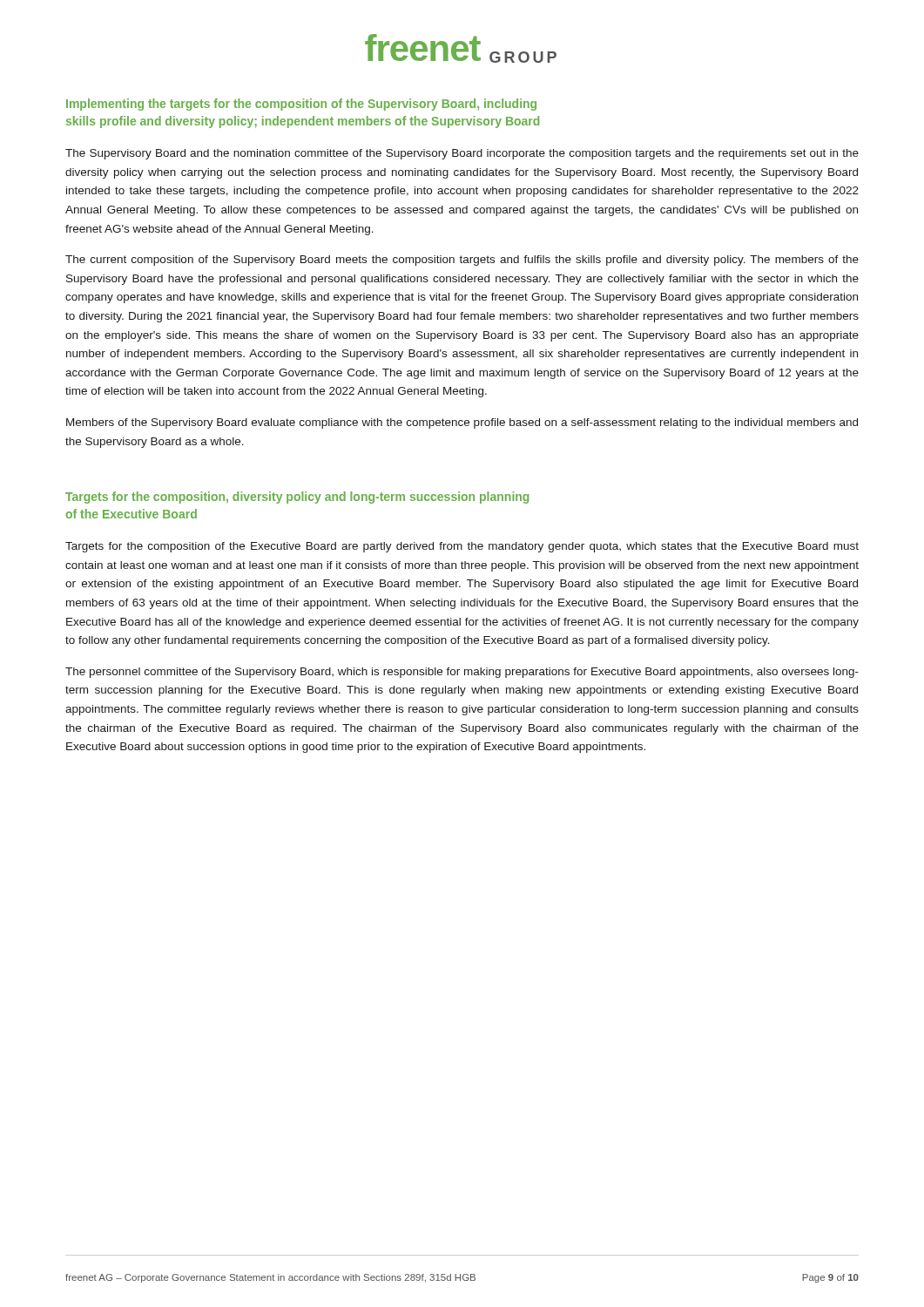Point to the element starting "Targets for the composition, diversity policy and long-term"

point(298,505)
